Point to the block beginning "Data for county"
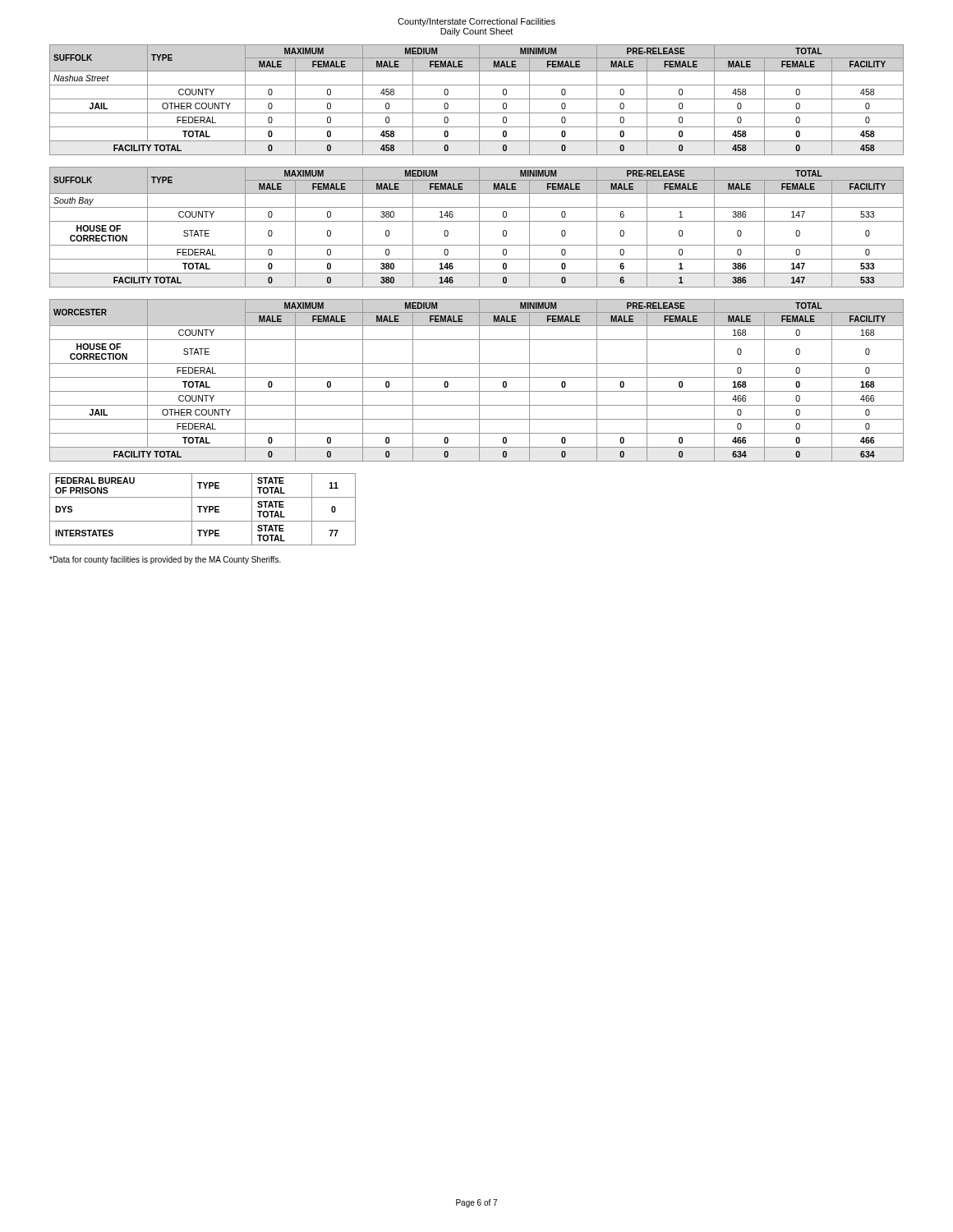The width and height of the screenshot is (953, 1232). click(165, 560)
